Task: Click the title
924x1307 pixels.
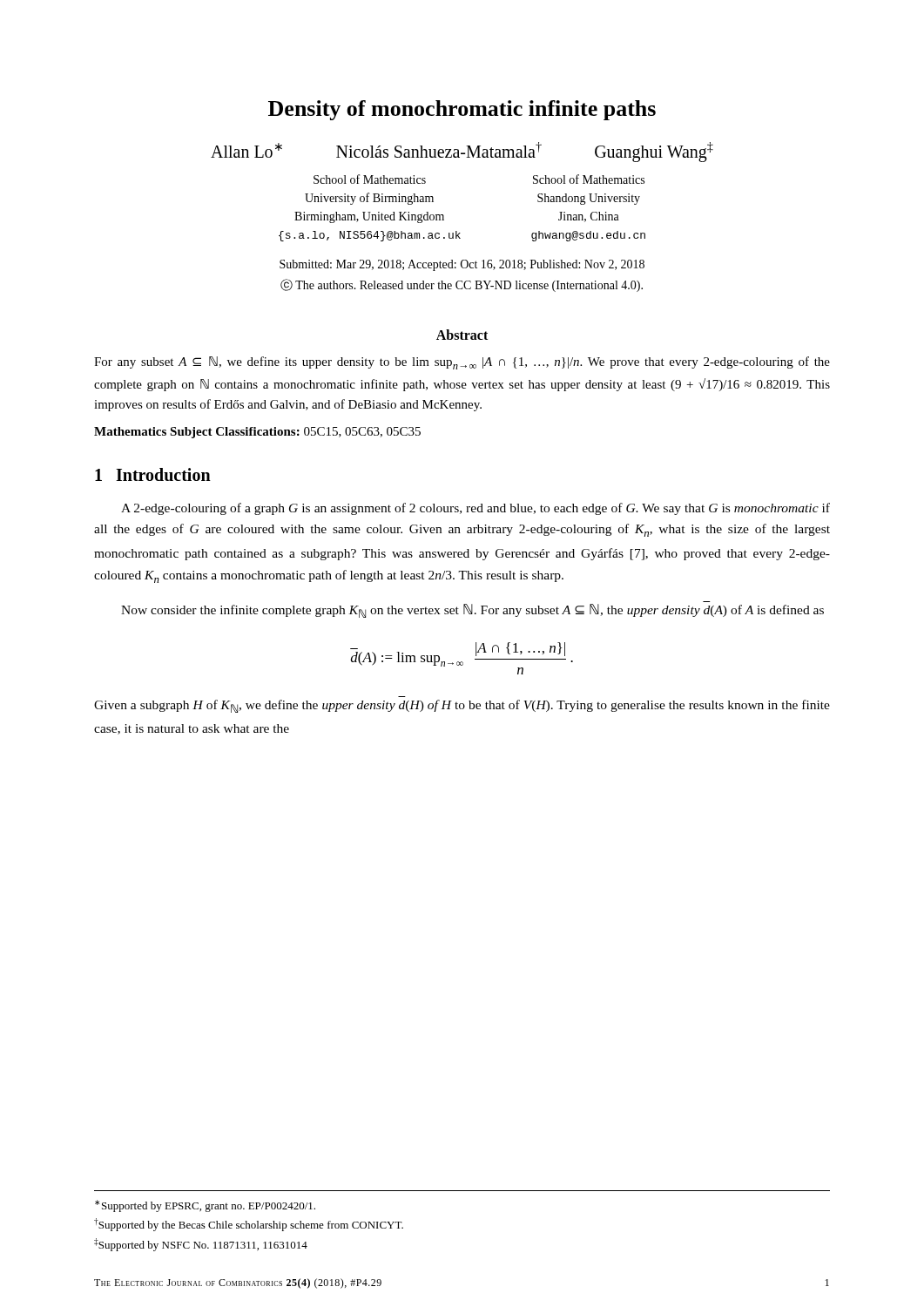Action: (462, 109)
